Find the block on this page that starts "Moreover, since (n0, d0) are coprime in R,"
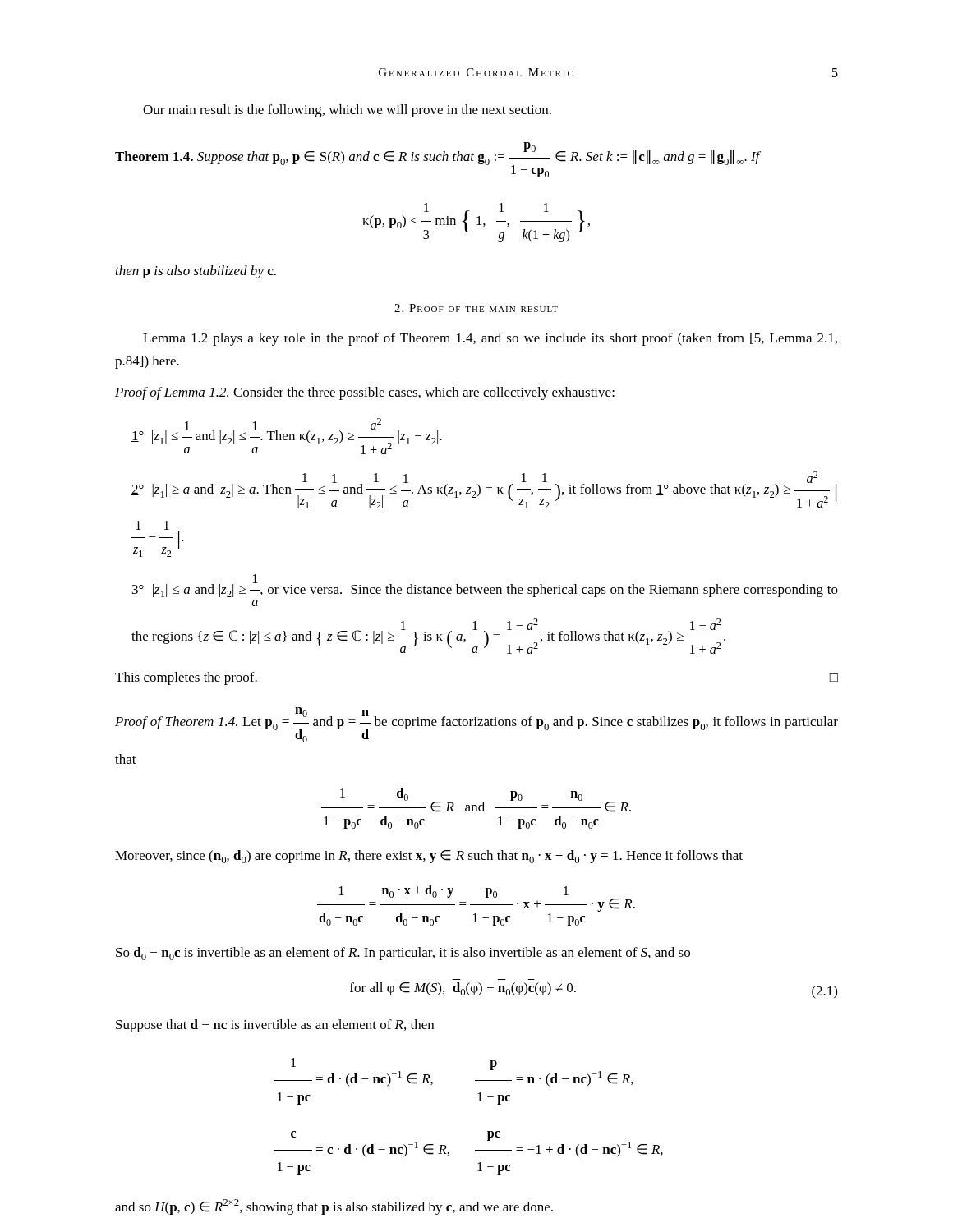Viewport: 953px width, 1232px height. coord(429,856)
